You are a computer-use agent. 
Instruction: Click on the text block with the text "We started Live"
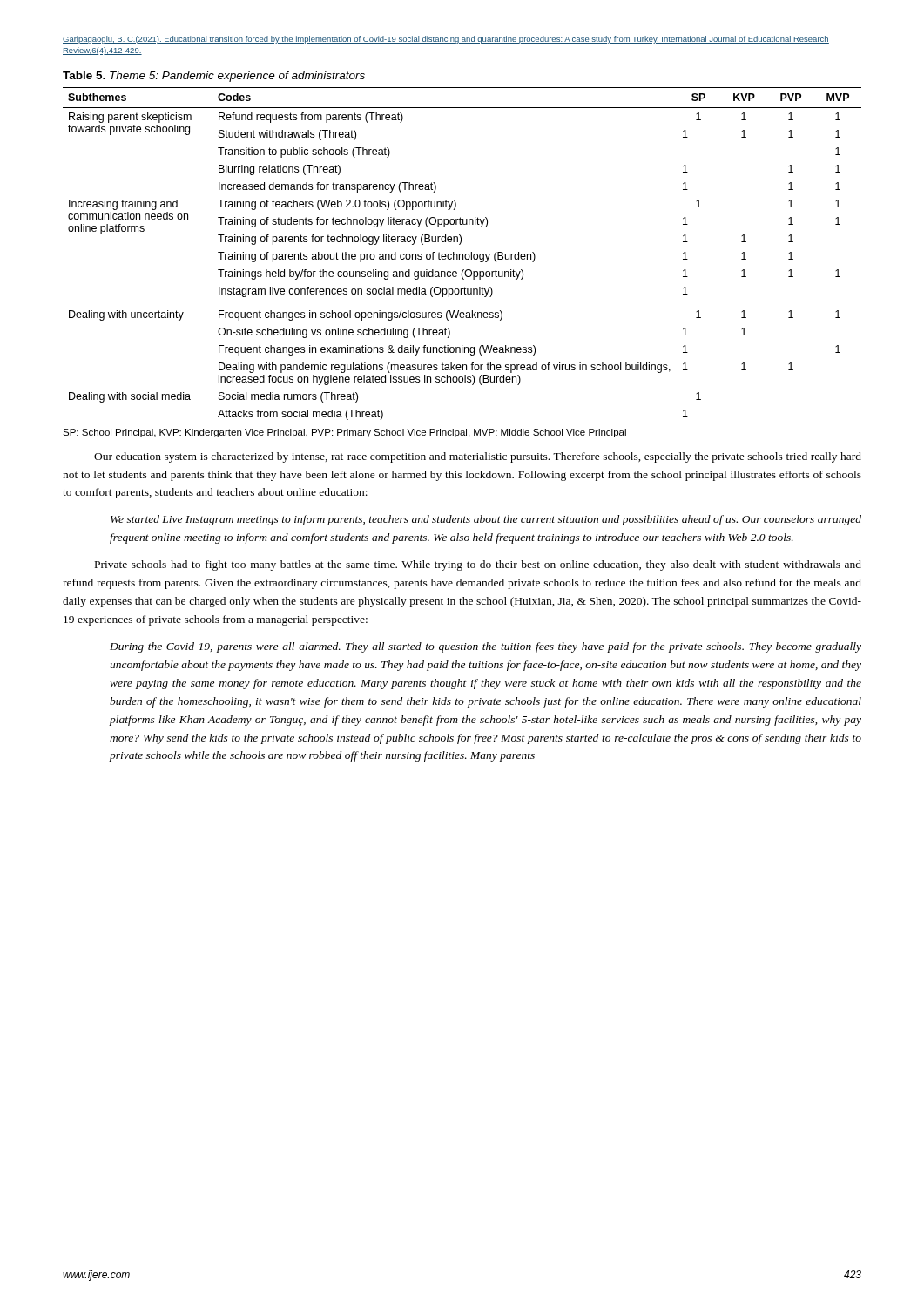(486, 528)
